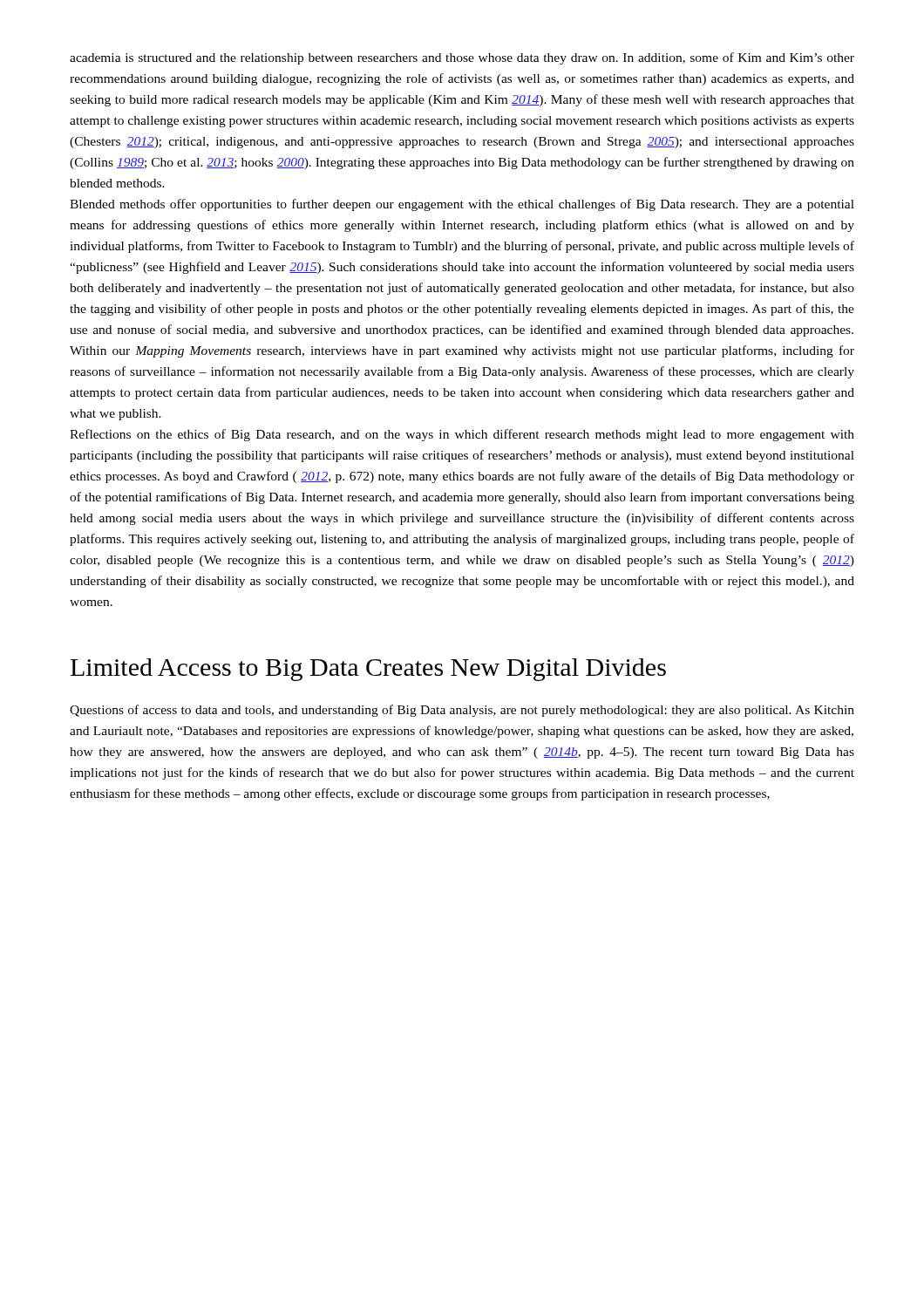Find the passage starting "academia is structured and the relationship between"
Screen dimensions: 1308x924
[462, 120]
